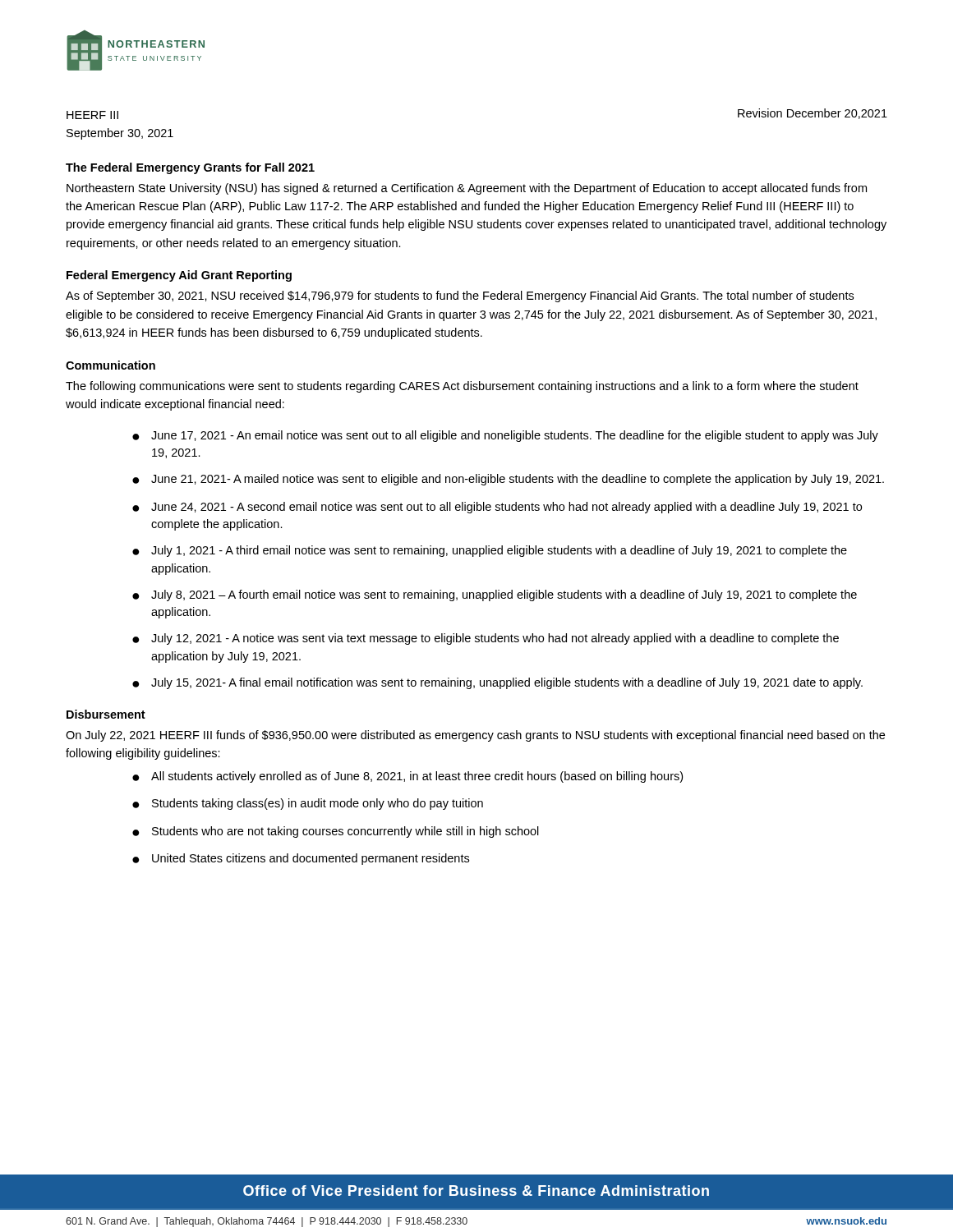The image size is (953, 1232).
Task: Point to the block beginning "● July 12, 2021 - A notice"
Action: coord(509,648)
